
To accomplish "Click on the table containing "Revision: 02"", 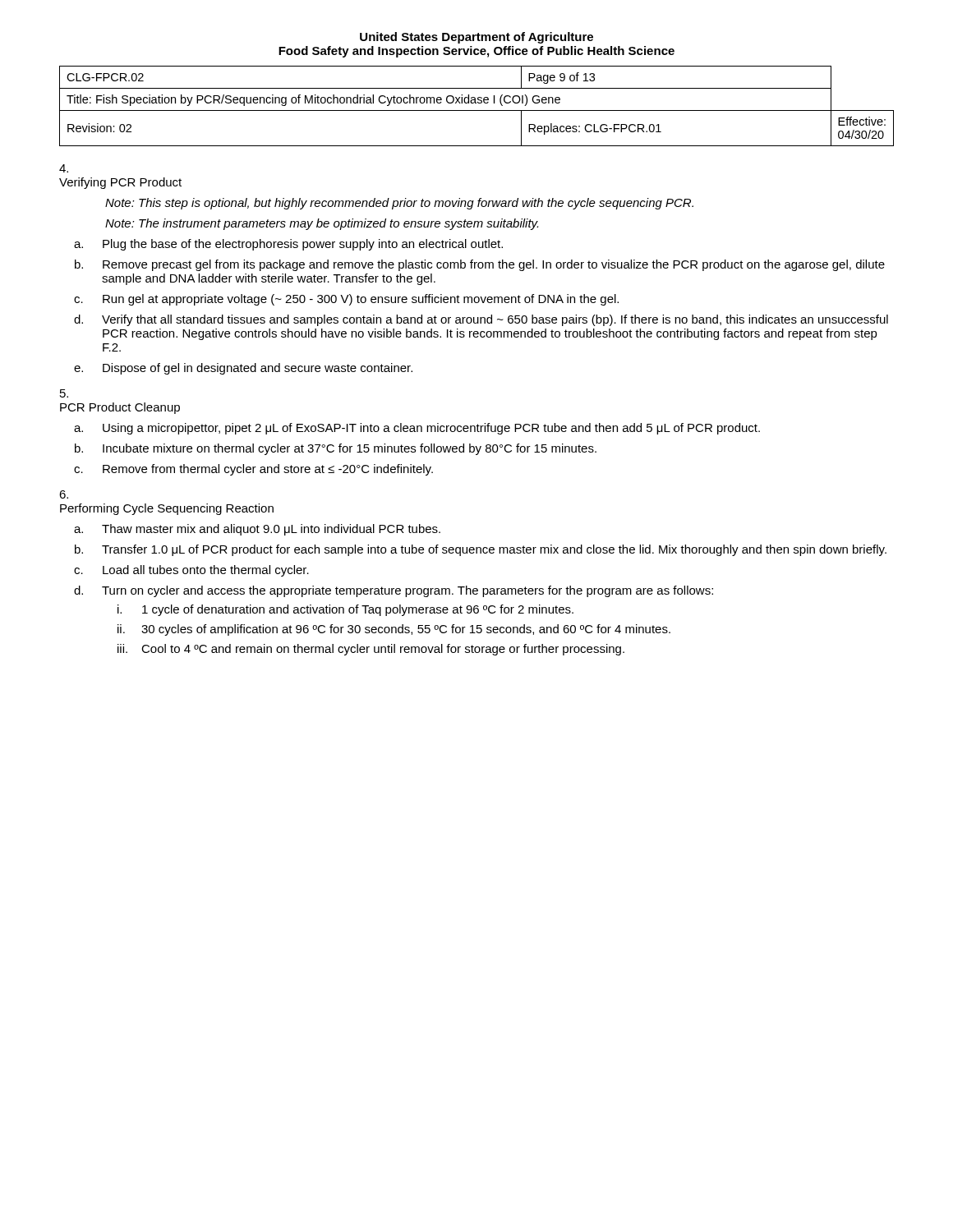I will 476,106.
